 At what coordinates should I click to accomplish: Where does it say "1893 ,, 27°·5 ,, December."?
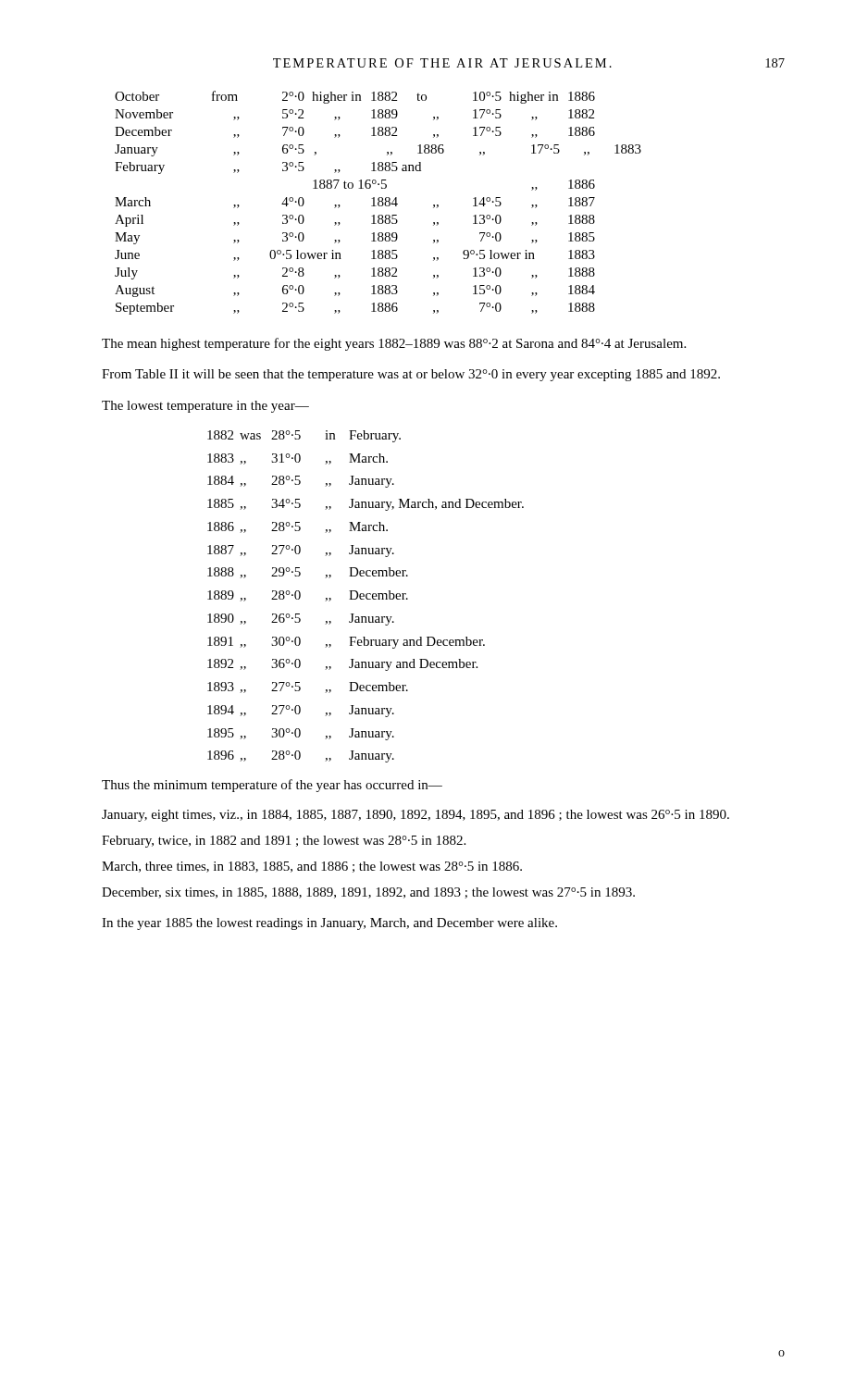point(361,687)
